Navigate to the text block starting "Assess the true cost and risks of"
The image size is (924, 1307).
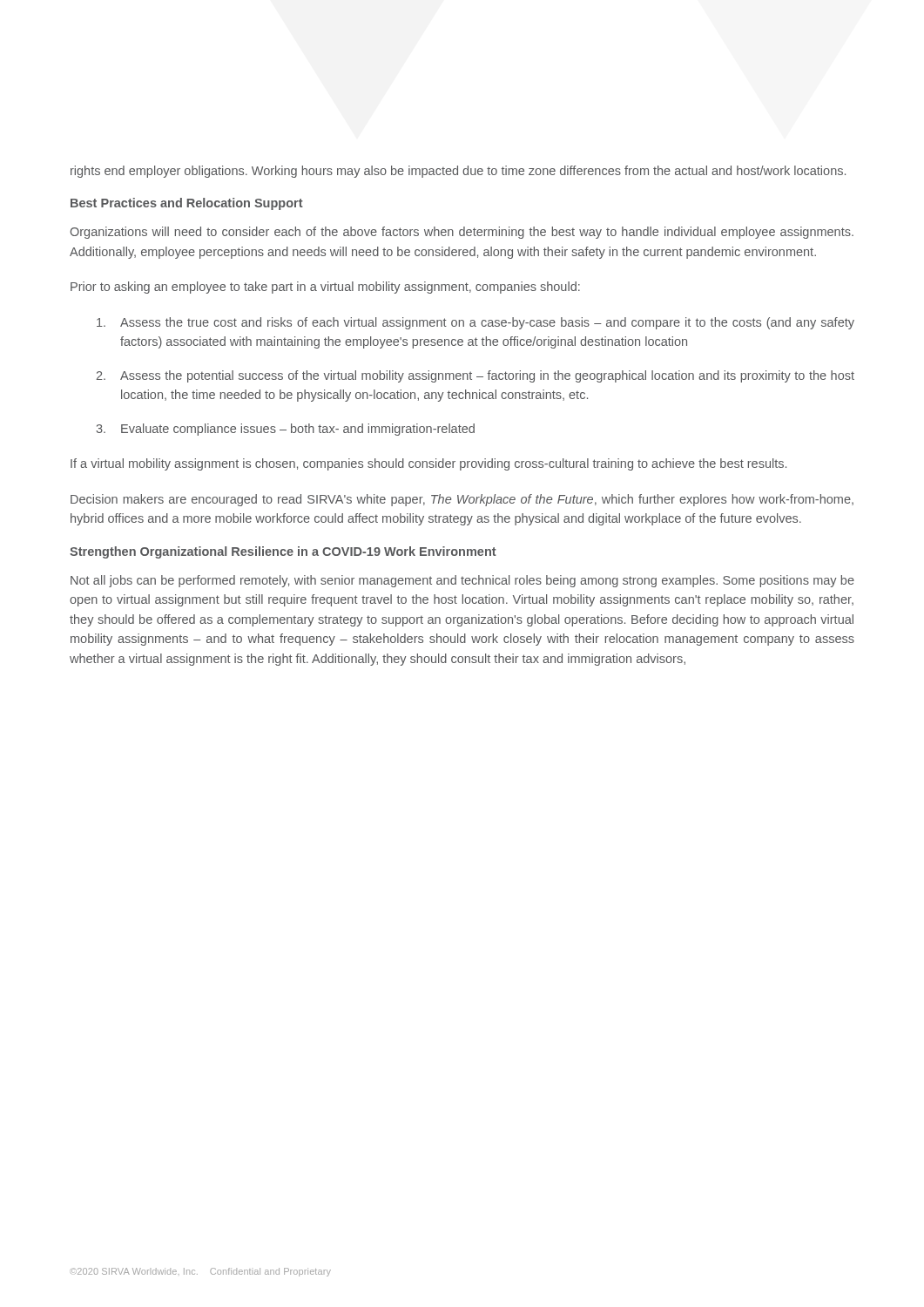pyautogui.click(x=475, y=332)
